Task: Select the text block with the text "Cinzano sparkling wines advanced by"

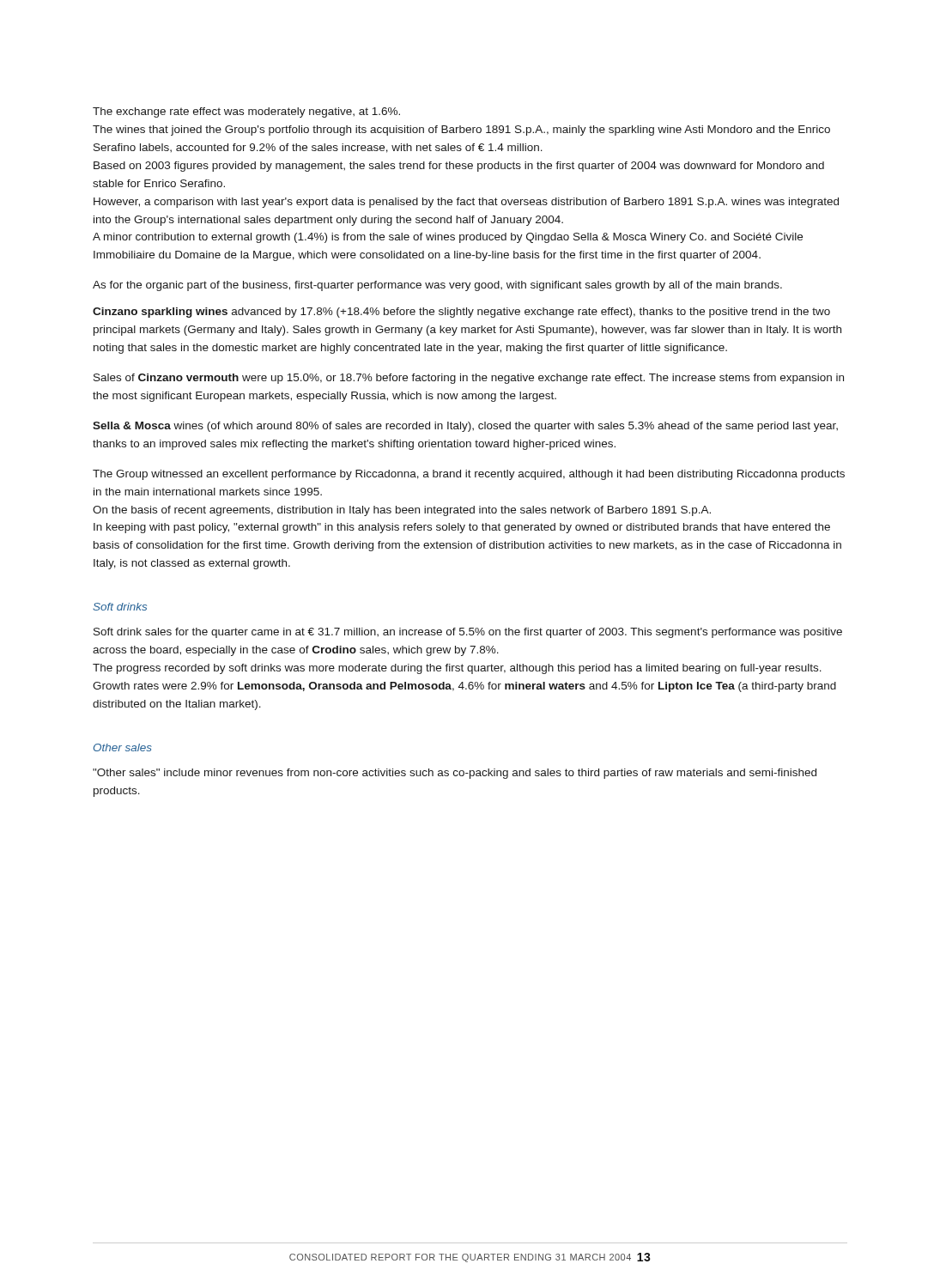Action: pyautogui.click(x=470, y=330)
